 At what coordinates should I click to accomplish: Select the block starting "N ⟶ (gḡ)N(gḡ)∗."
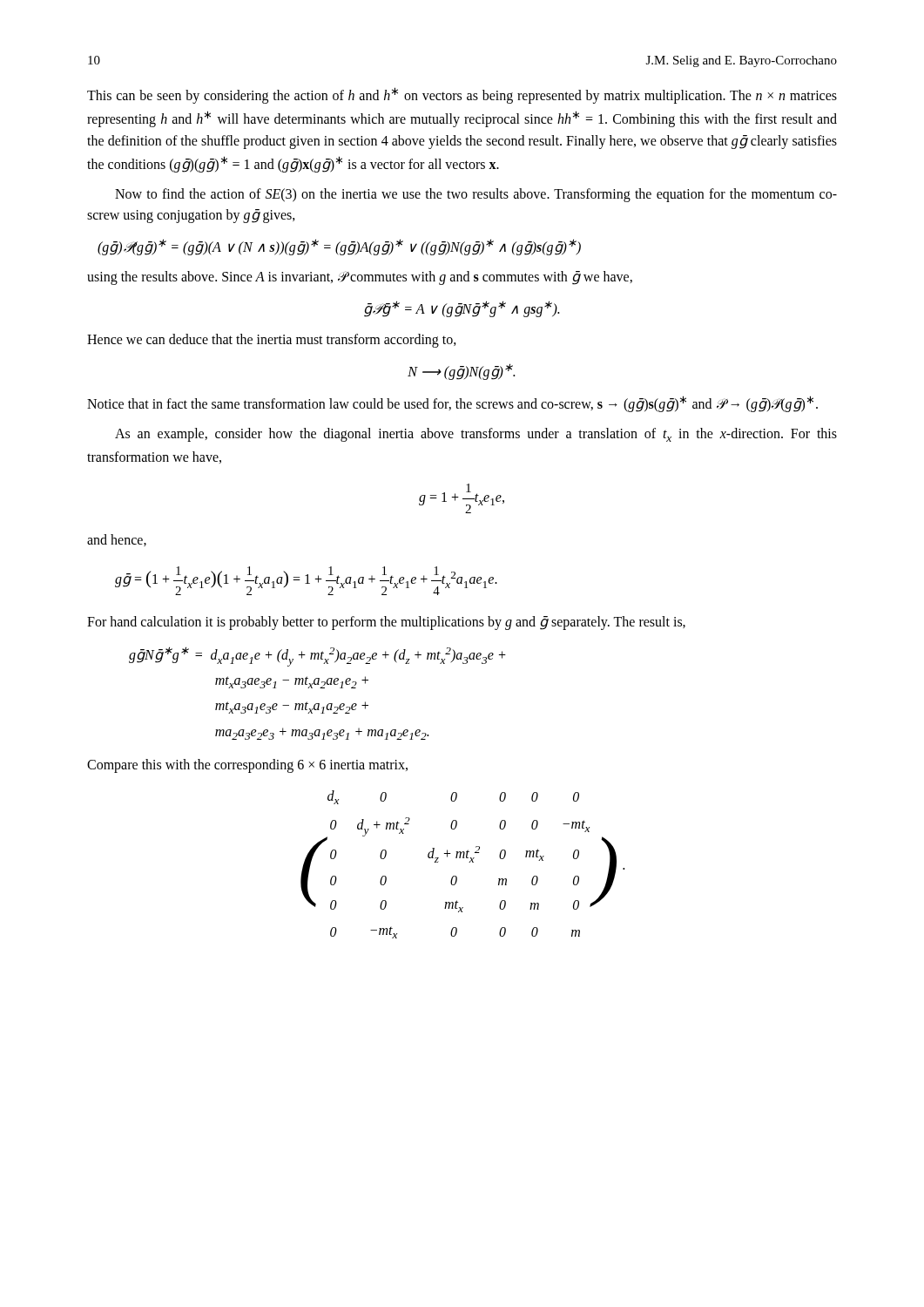click(462, 370)
